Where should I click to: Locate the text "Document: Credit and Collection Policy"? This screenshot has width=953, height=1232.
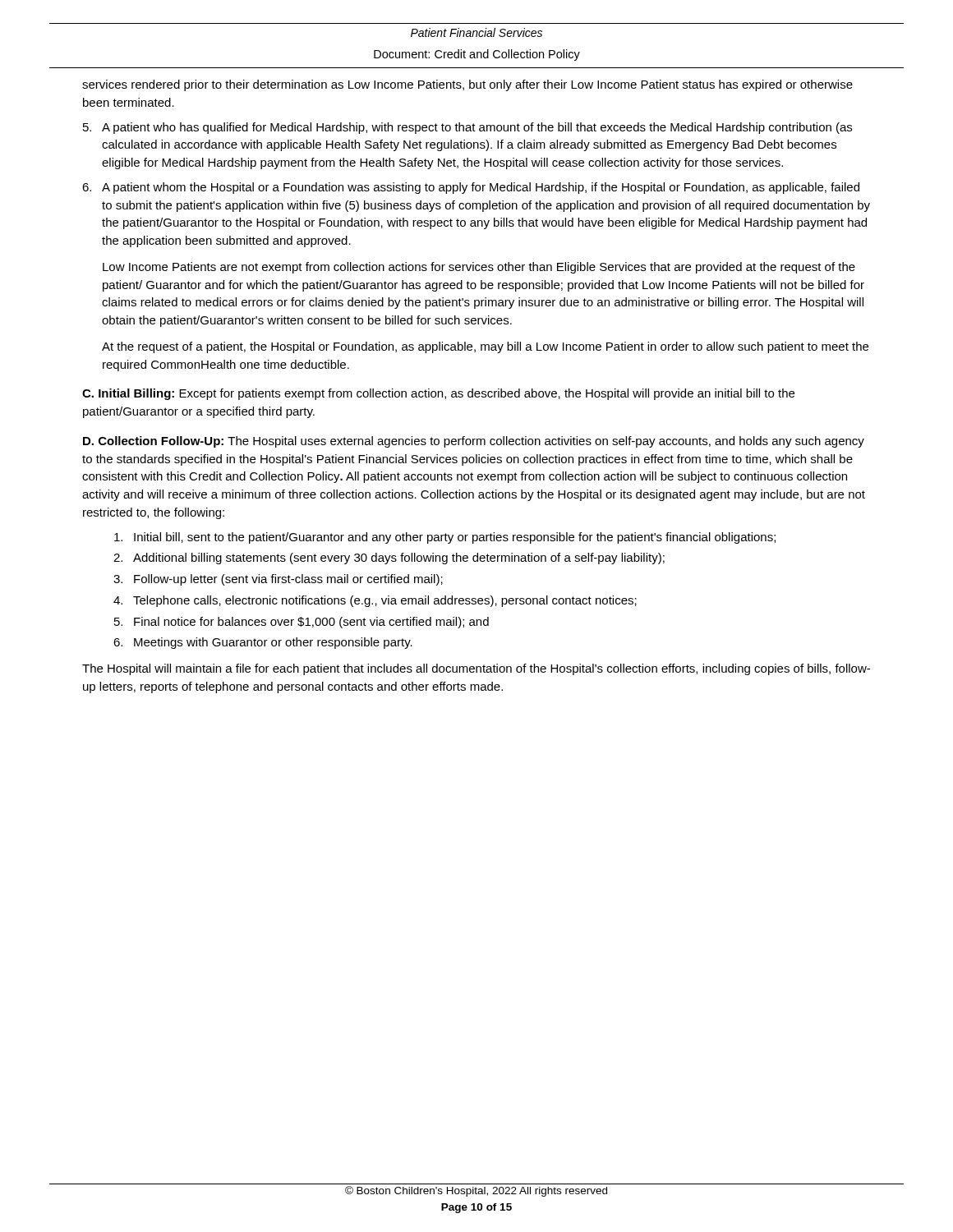(x=476, y=54)
